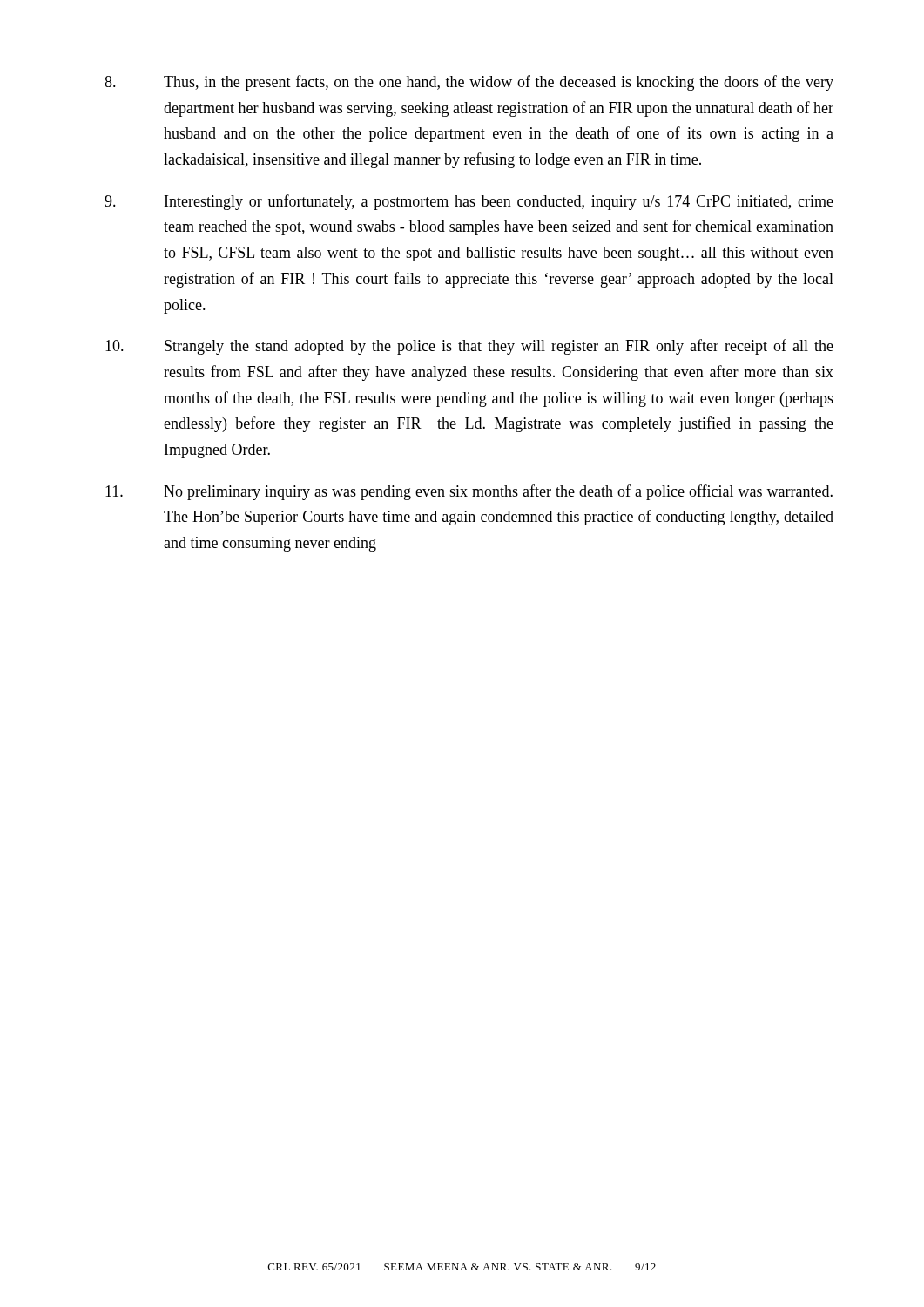The image size is (924, 1307).
Task: Find the text block that says "Strangely the stand adopted by the"
Action: point(469,399)
